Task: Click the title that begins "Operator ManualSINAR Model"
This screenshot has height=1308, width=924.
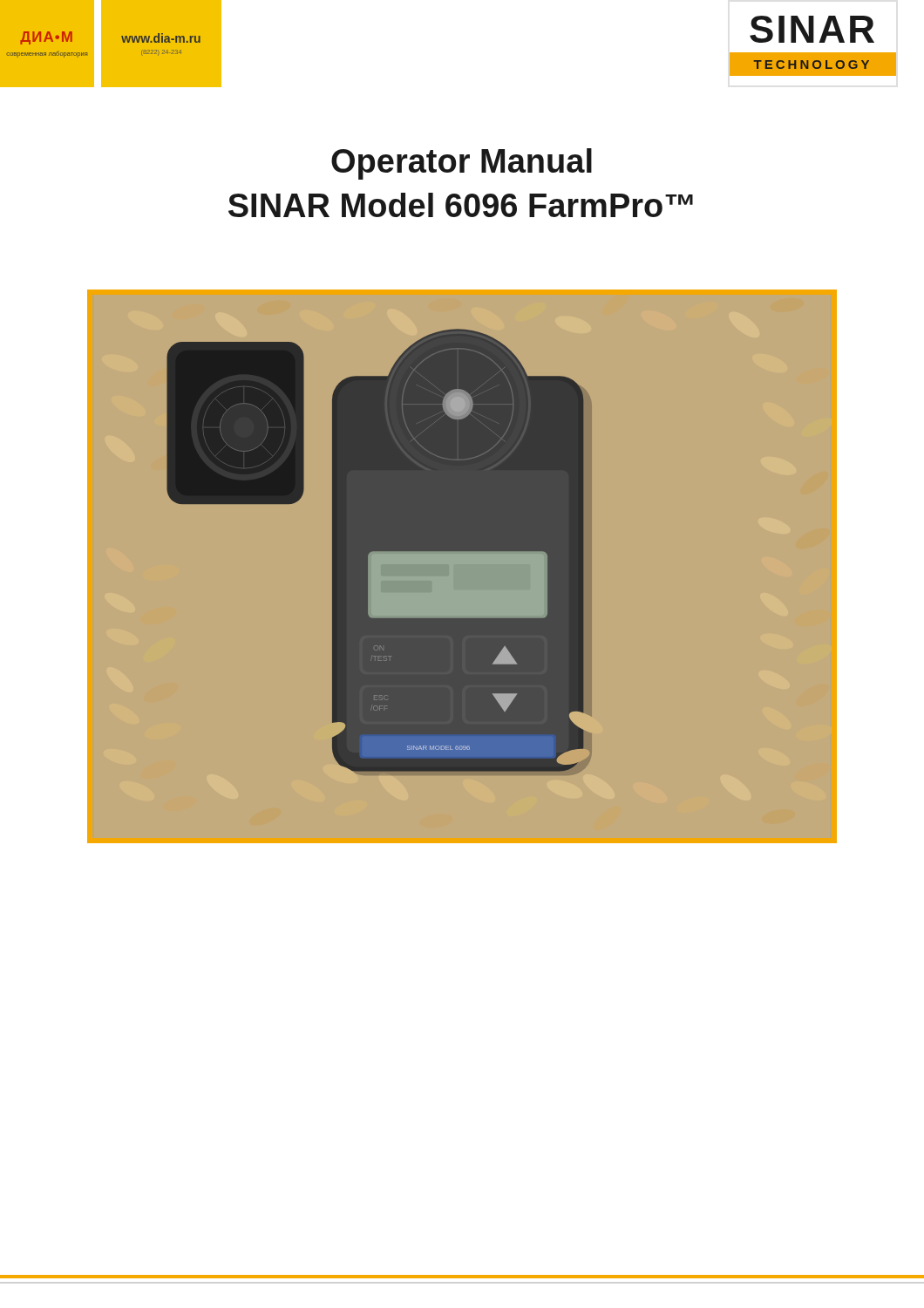Action: coord(462,184)
